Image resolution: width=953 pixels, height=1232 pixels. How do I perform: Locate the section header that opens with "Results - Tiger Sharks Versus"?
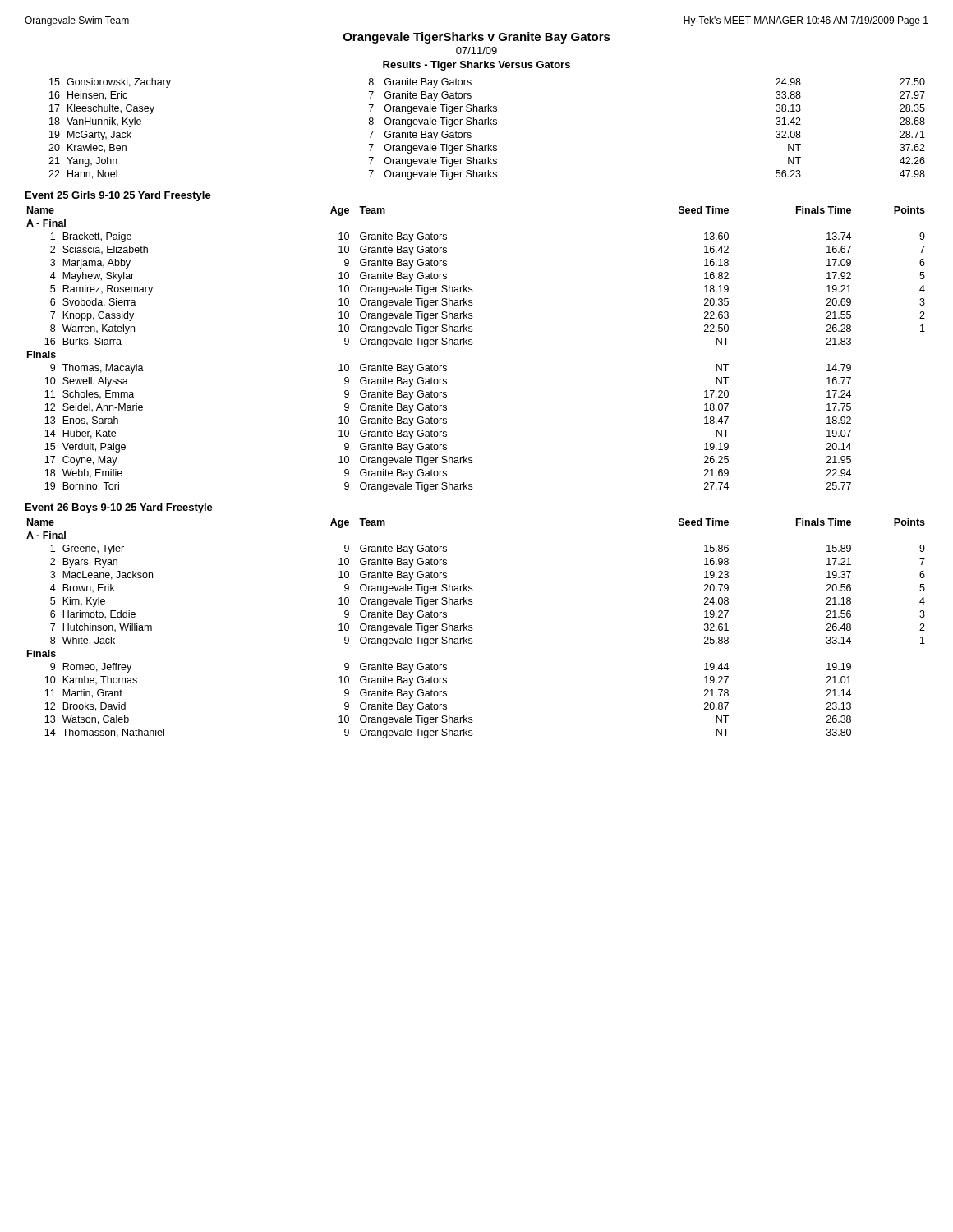tap(476, 64)
